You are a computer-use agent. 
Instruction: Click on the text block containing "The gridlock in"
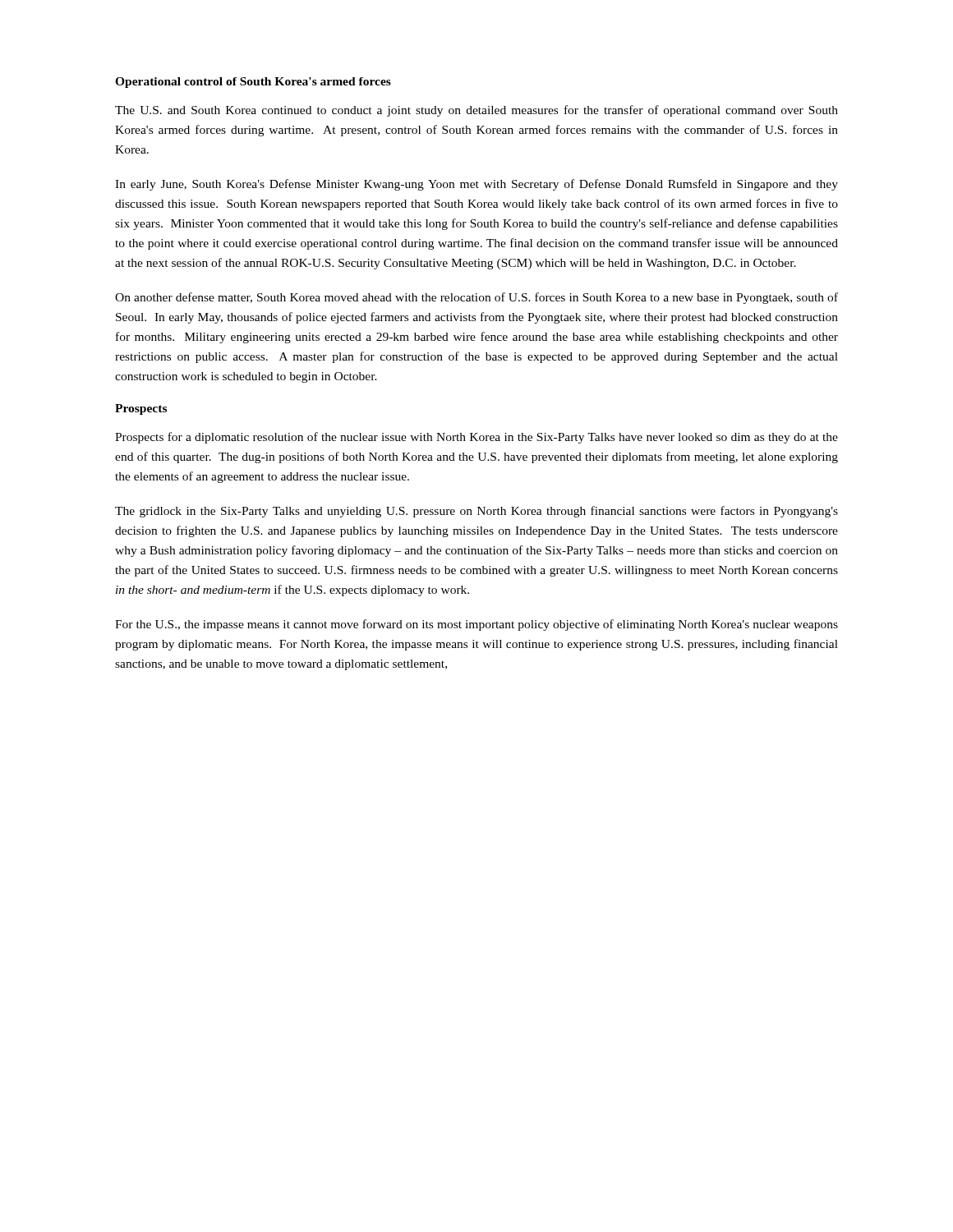476,550
